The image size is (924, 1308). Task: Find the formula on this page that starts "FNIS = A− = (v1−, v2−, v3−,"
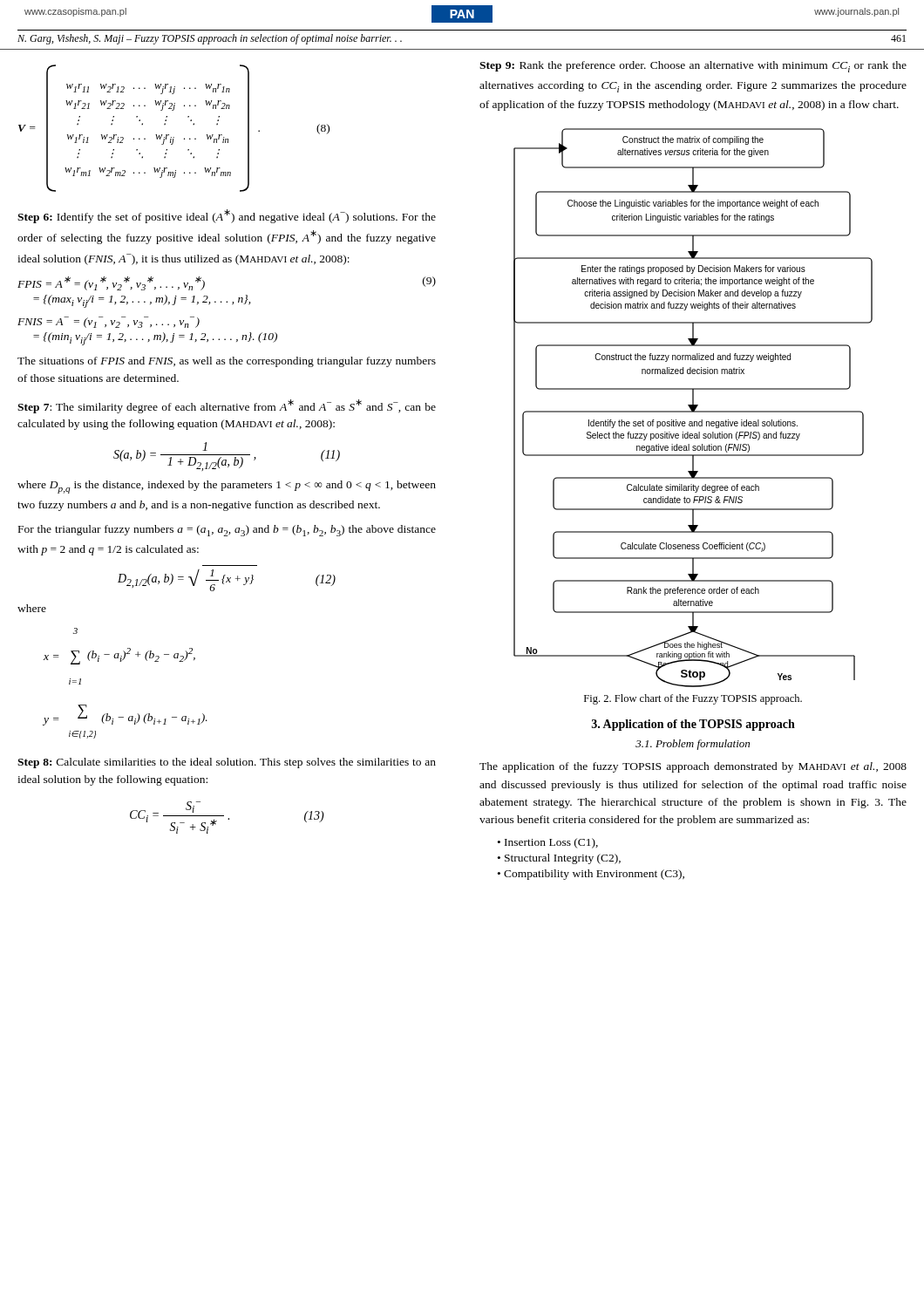227,328
